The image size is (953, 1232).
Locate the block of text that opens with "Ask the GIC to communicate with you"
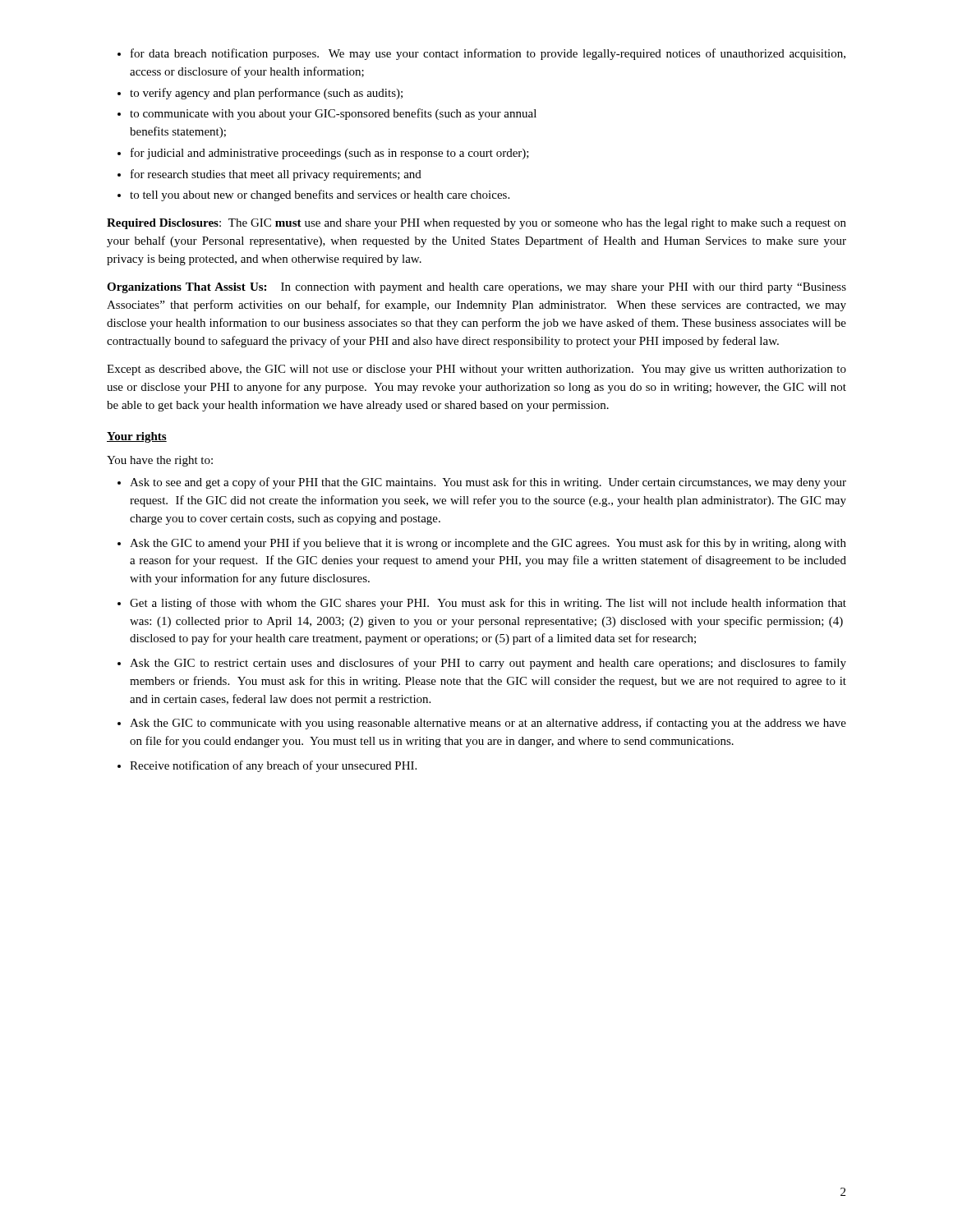[488, 732]
